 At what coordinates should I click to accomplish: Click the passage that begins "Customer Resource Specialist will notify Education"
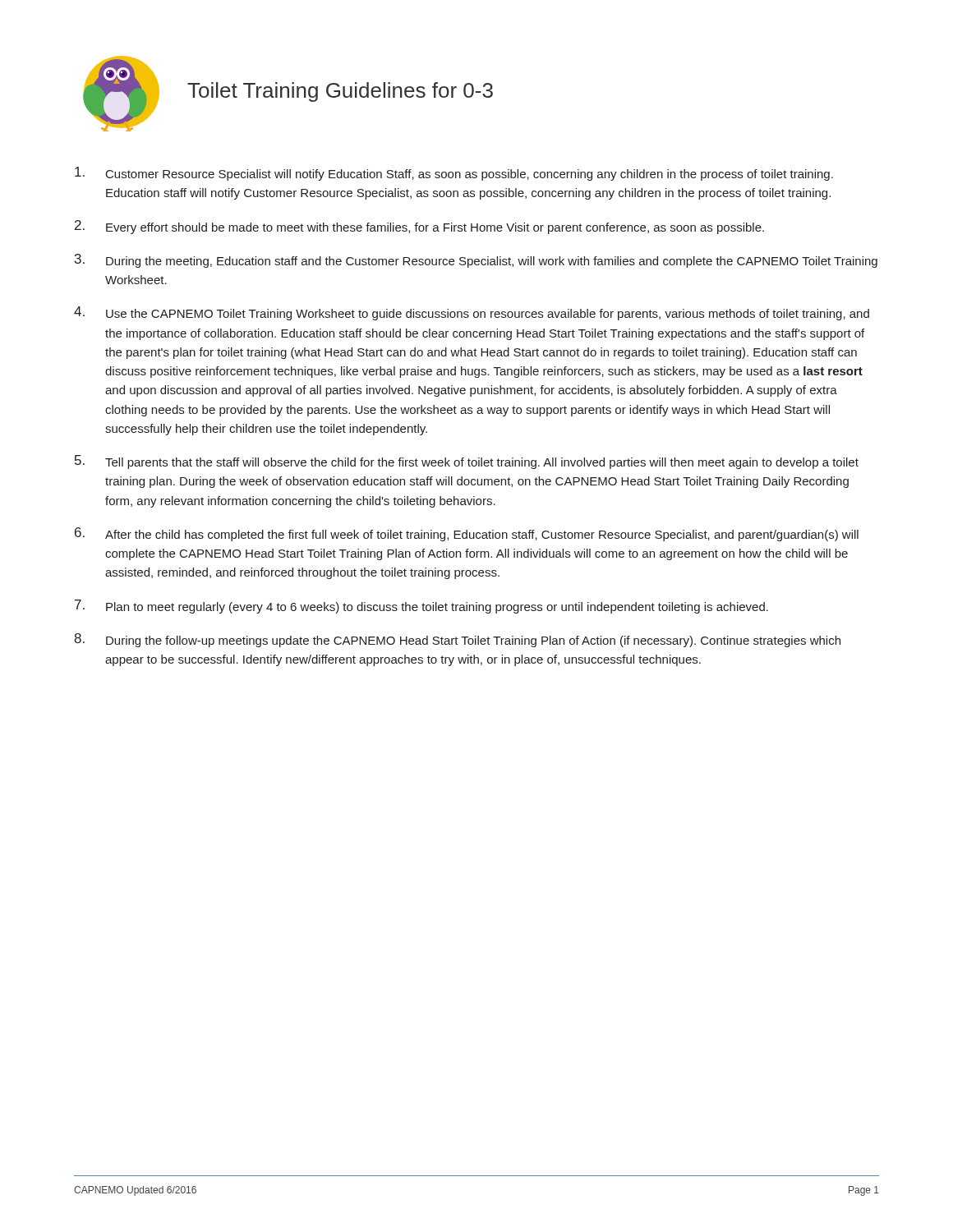[476, 183]
